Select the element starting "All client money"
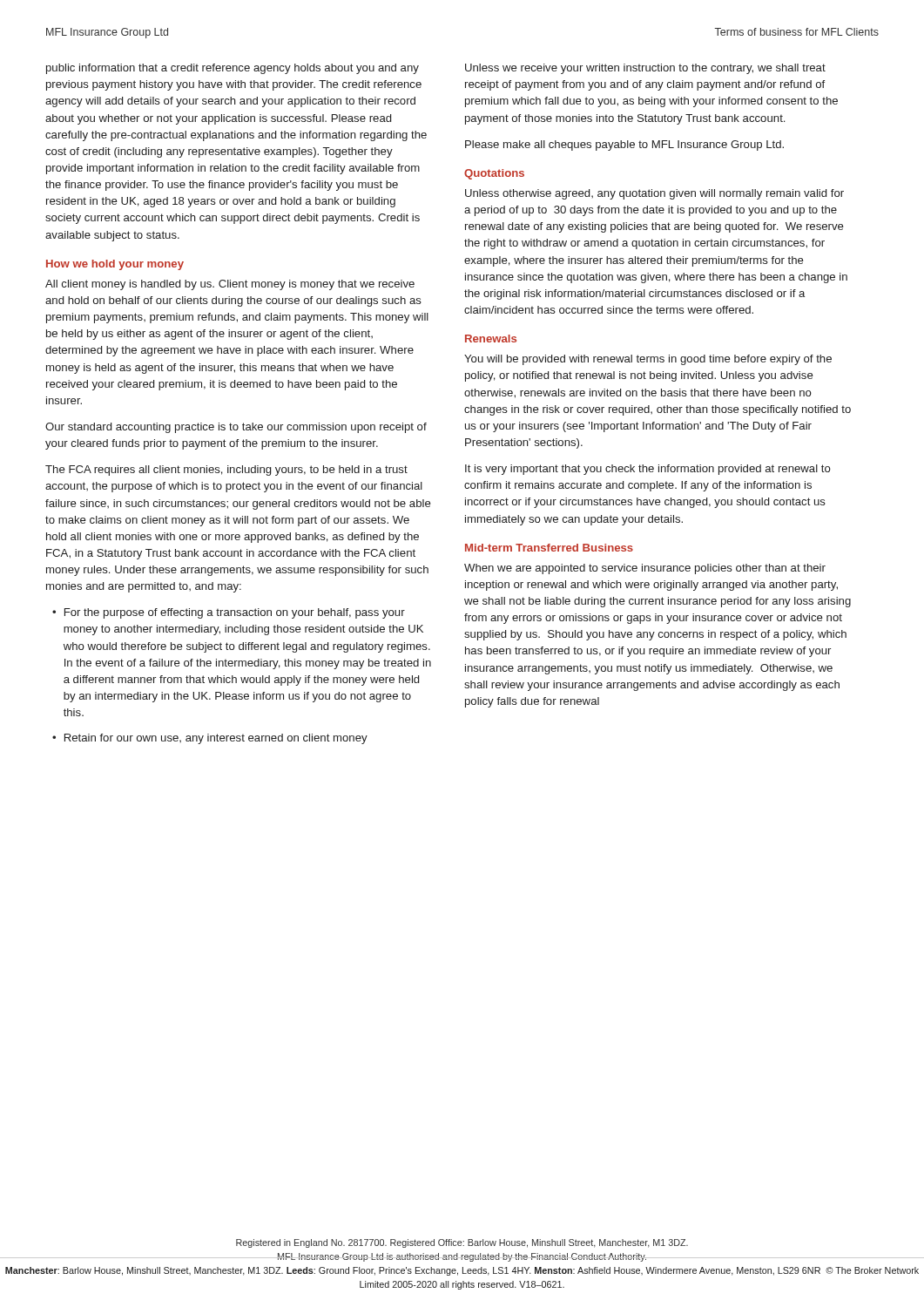 coord(237,342)
